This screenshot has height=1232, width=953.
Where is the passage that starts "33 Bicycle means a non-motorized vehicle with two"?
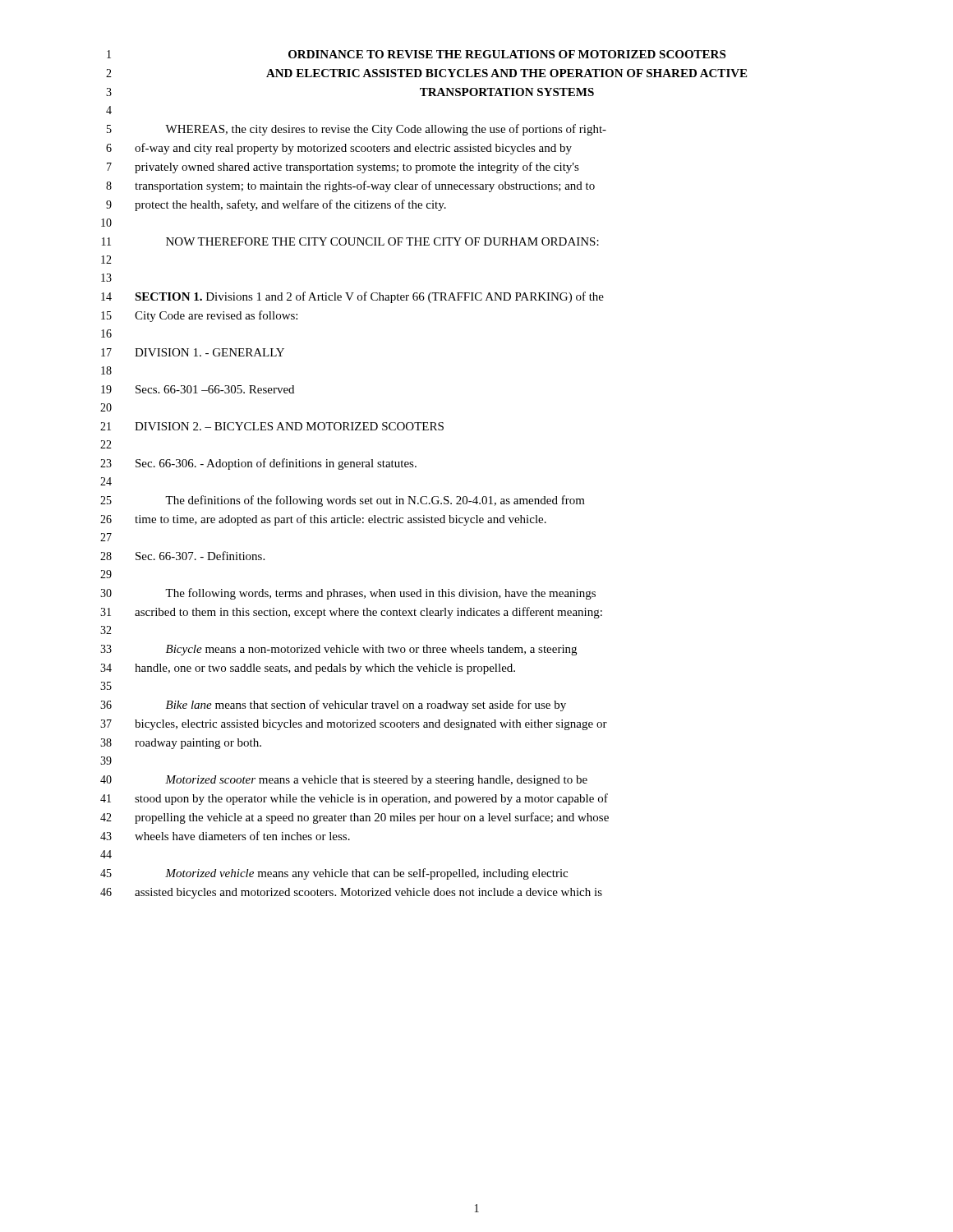[484, 659]
